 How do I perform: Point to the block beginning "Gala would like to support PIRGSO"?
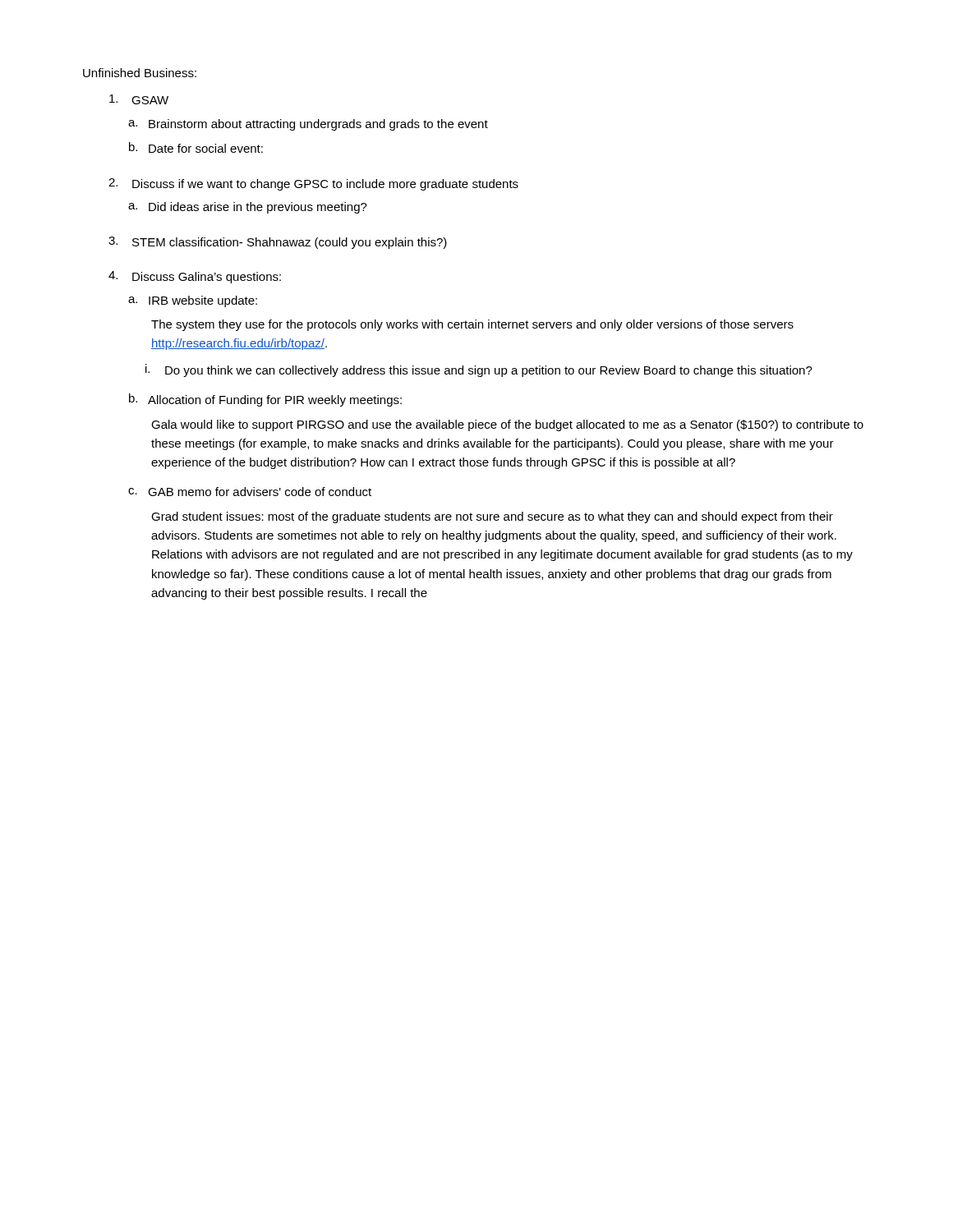507,443
